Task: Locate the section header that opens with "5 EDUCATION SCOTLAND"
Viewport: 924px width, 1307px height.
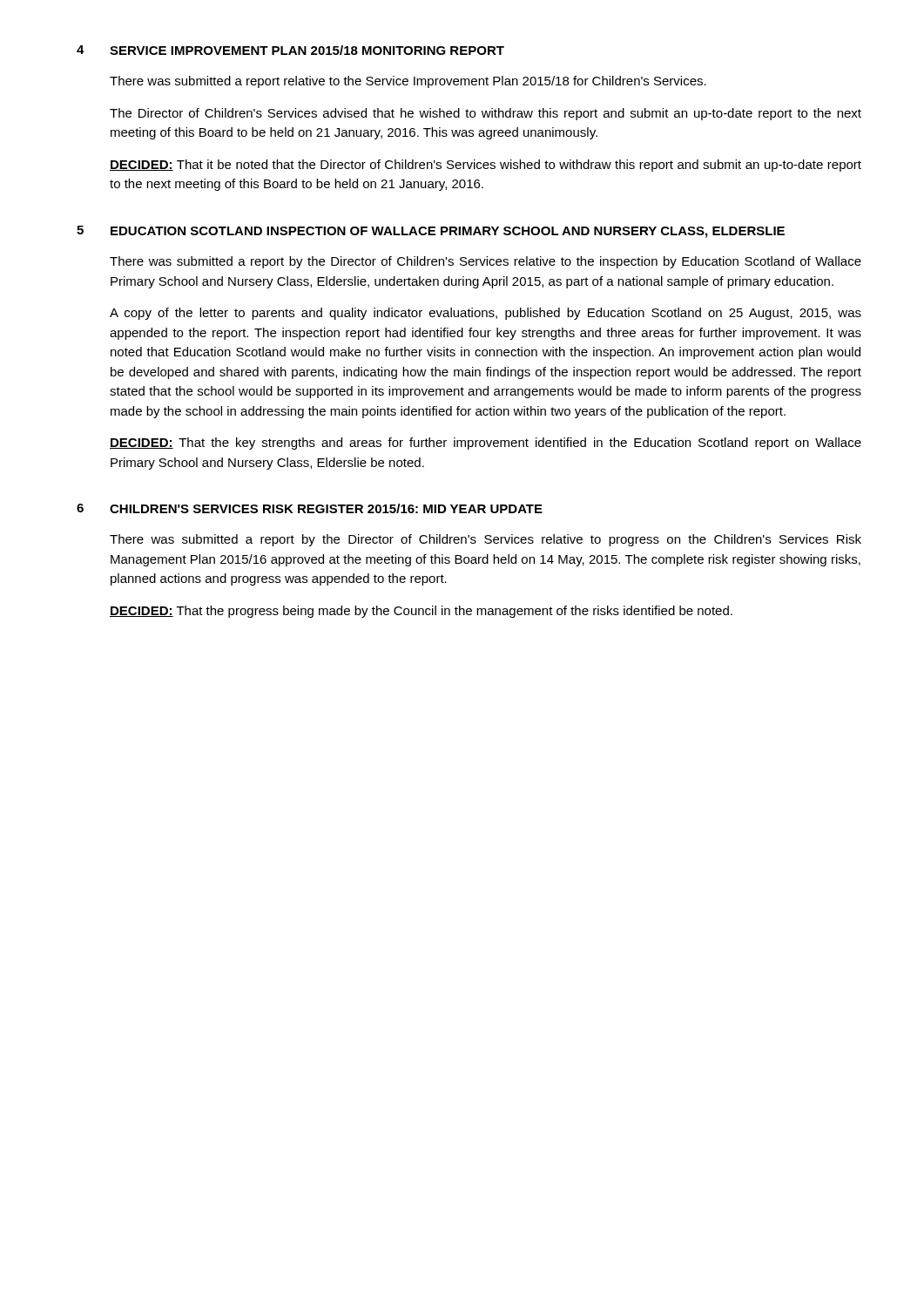Action: click(431, 231)
